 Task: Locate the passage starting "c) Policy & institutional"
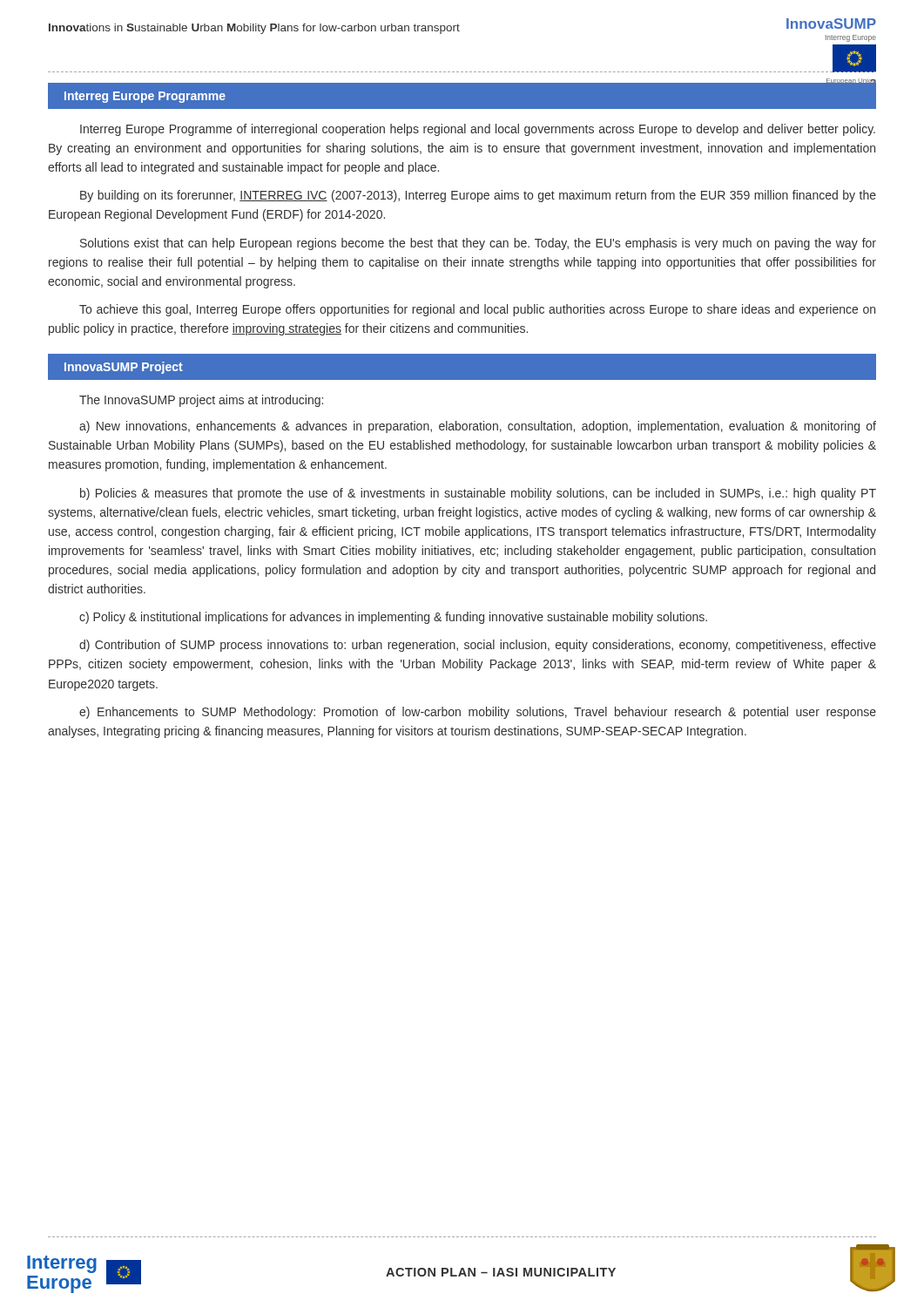394,617
